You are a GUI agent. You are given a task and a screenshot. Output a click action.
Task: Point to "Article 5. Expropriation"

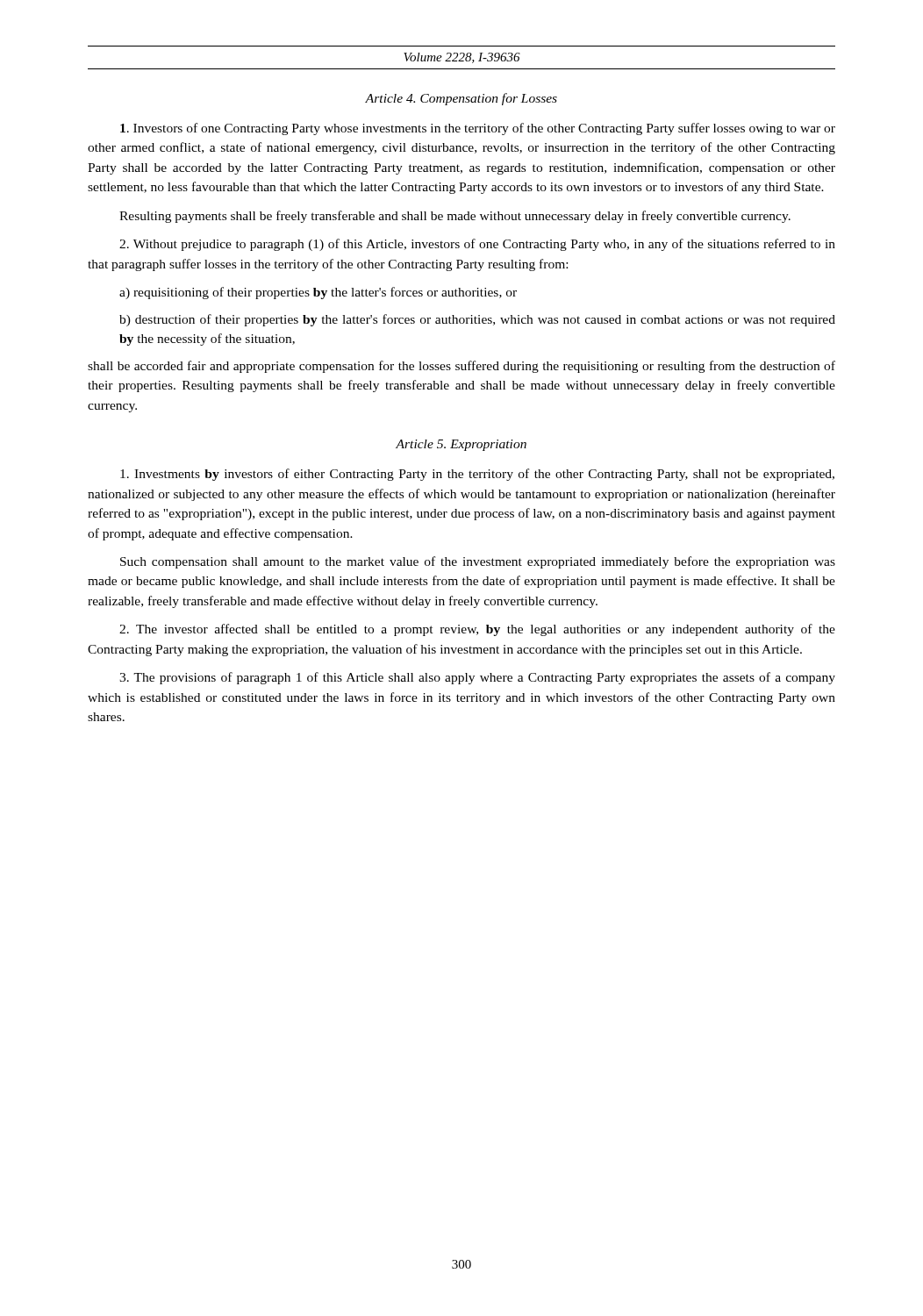462,444
